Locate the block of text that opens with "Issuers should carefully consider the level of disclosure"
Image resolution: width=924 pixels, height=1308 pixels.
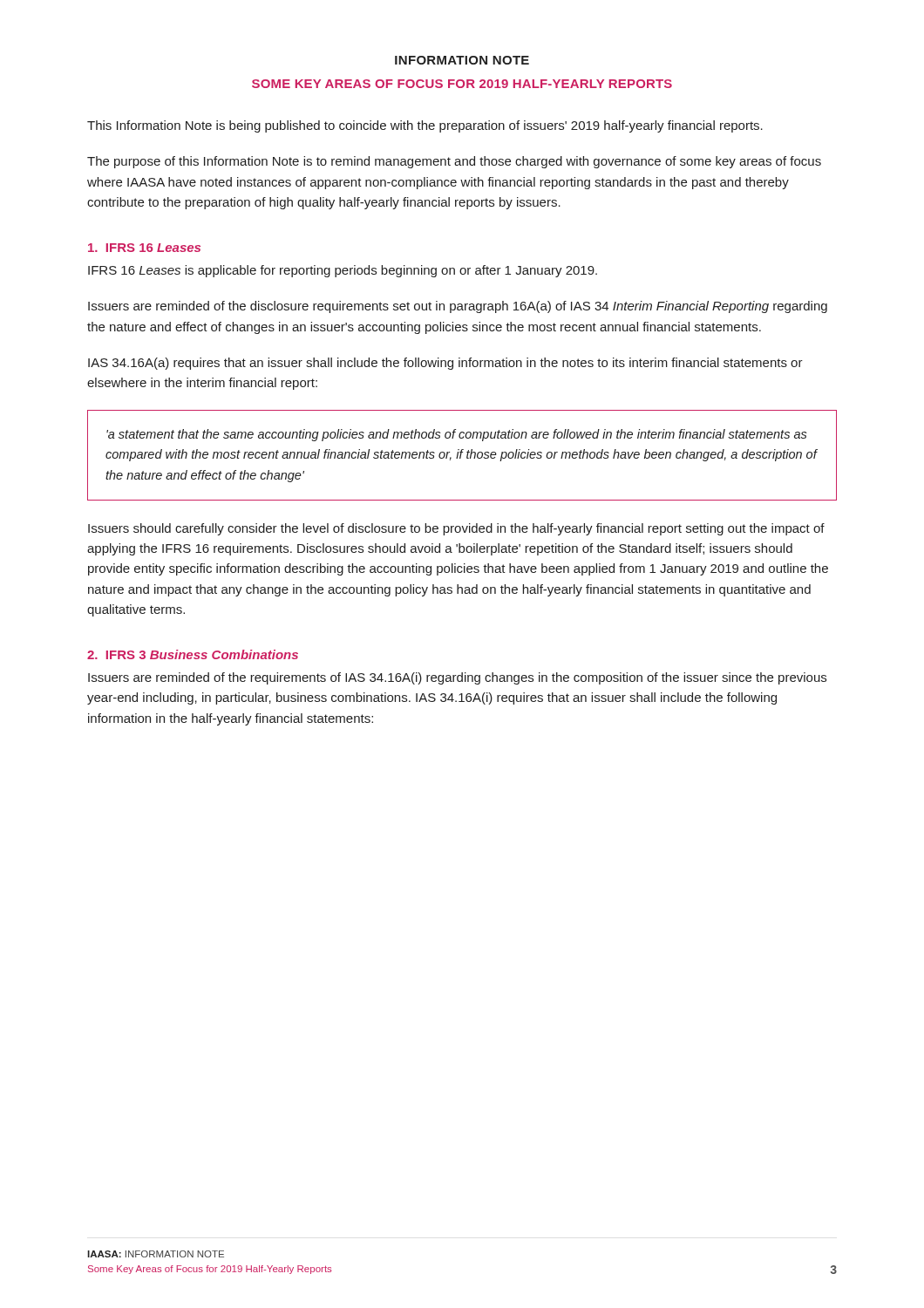click(458, 568)
